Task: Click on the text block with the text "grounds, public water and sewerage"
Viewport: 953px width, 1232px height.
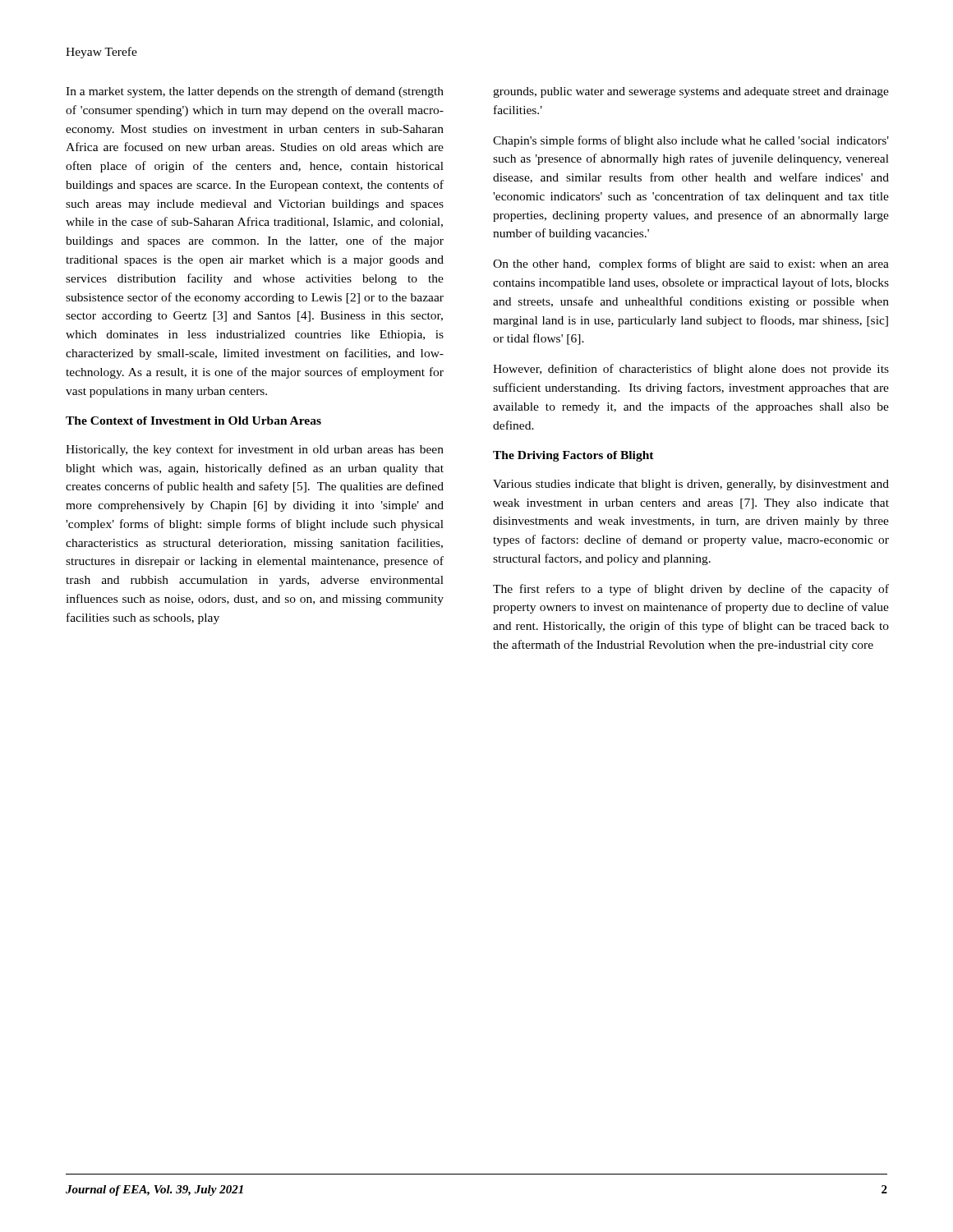Action: point(691,100)
